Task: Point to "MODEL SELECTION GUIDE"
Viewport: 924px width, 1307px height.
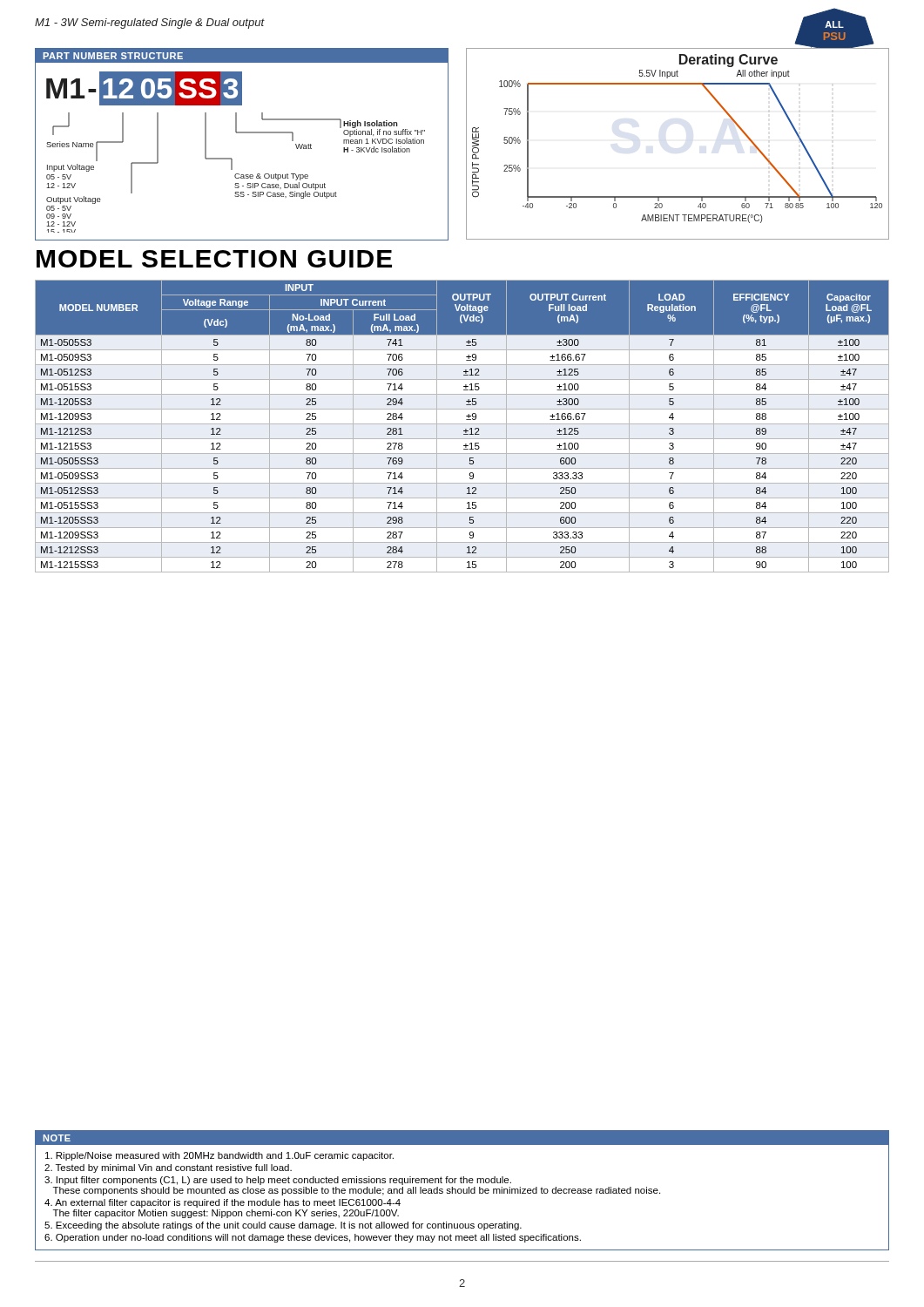Action: click(x=214, y=258)
